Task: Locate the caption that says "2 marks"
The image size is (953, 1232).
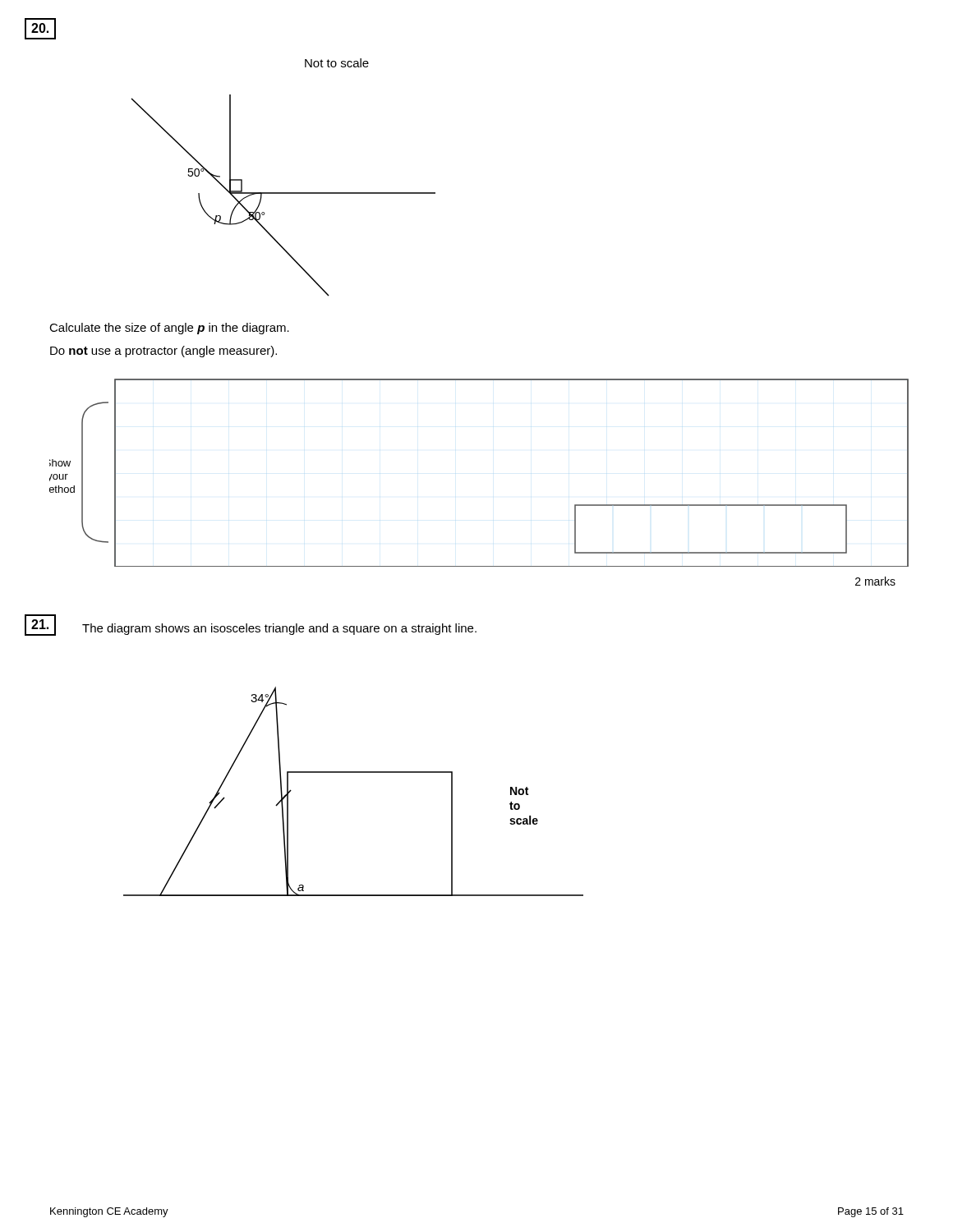Action: coord(875,582)
